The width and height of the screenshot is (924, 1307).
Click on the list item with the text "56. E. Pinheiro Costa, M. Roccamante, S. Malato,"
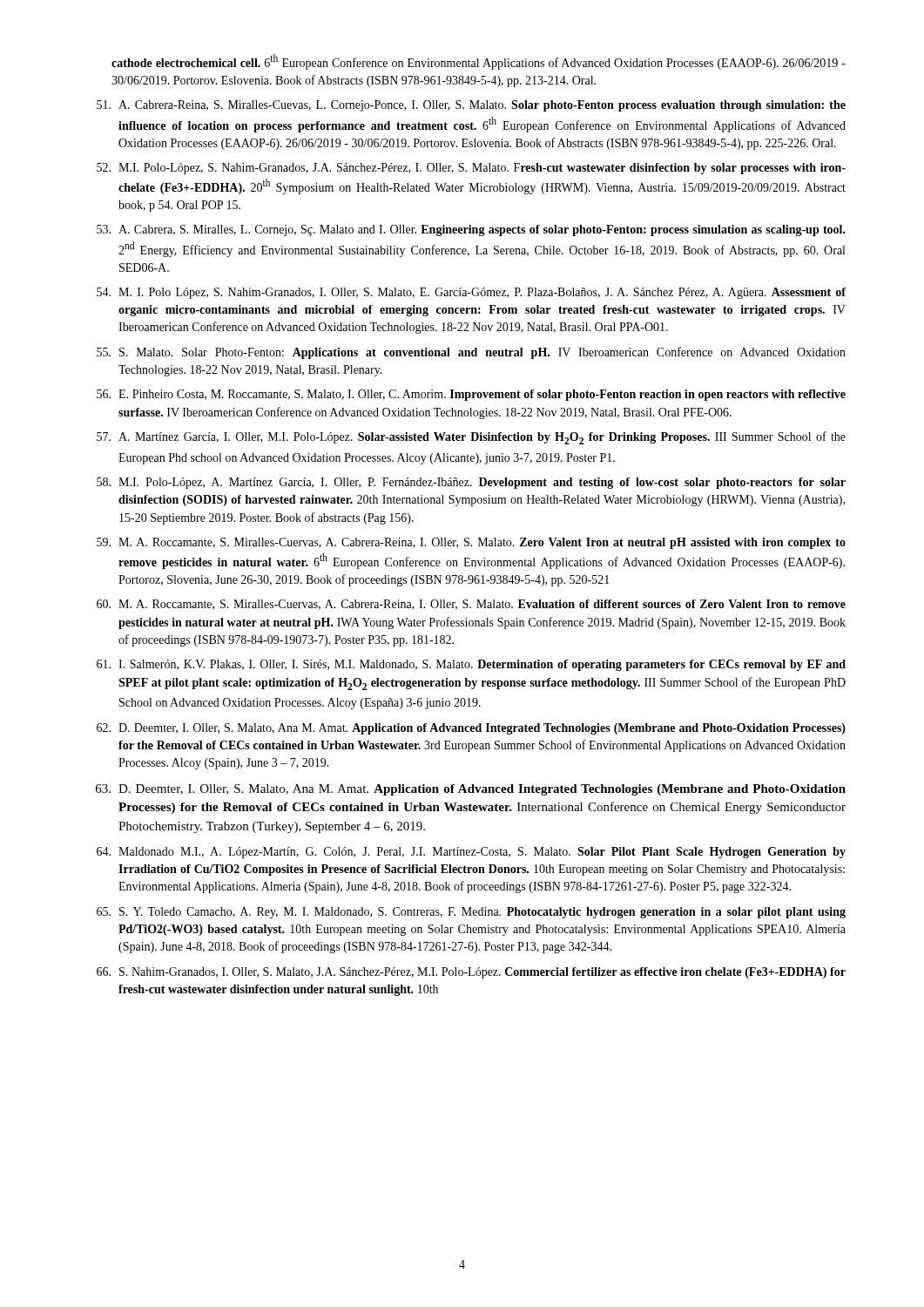(462, 404)
